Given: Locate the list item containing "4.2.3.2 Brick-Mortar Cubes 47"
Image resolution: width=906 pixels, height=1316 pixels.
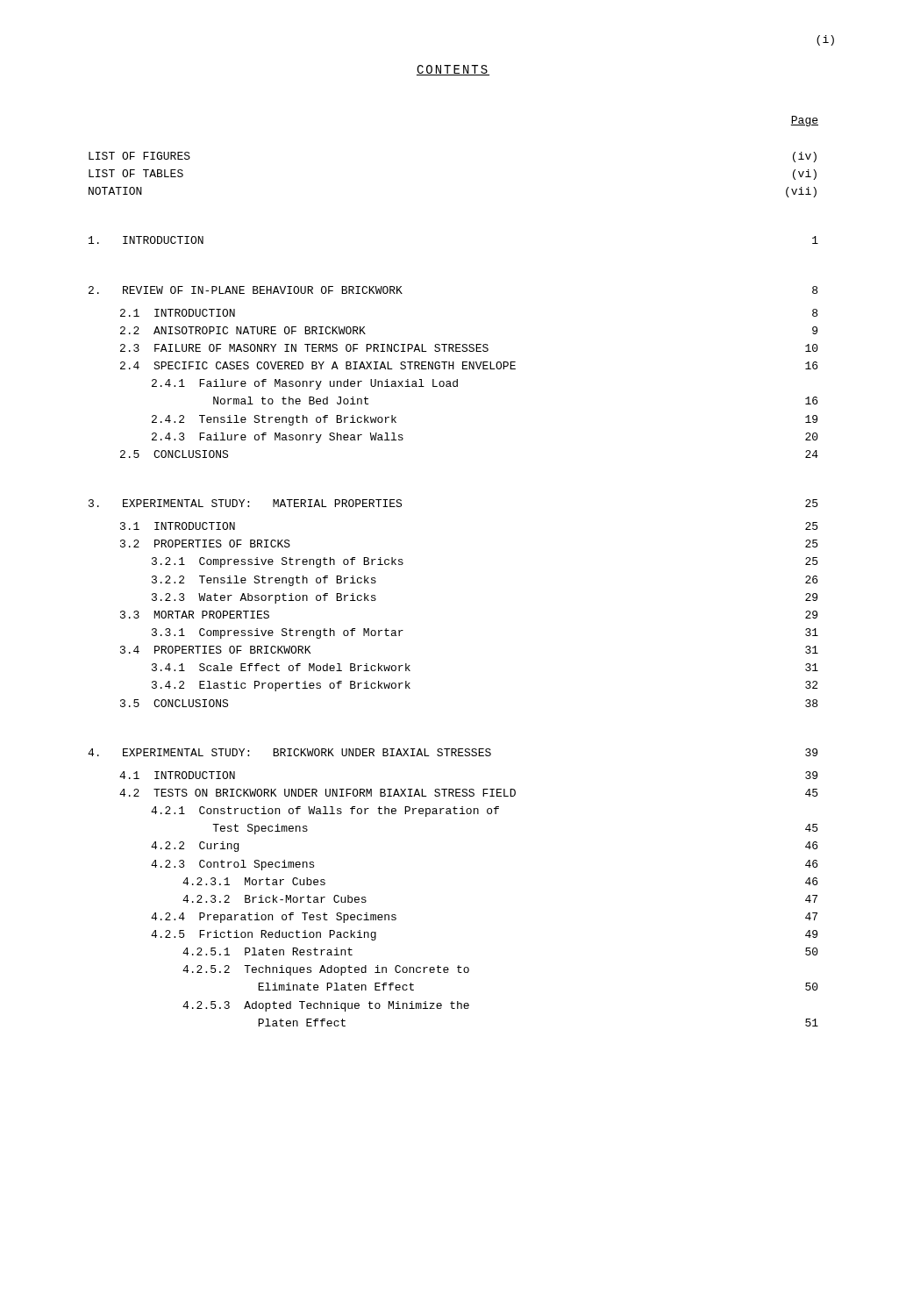Looking at the screenshot, I should (x=200, y=899).
